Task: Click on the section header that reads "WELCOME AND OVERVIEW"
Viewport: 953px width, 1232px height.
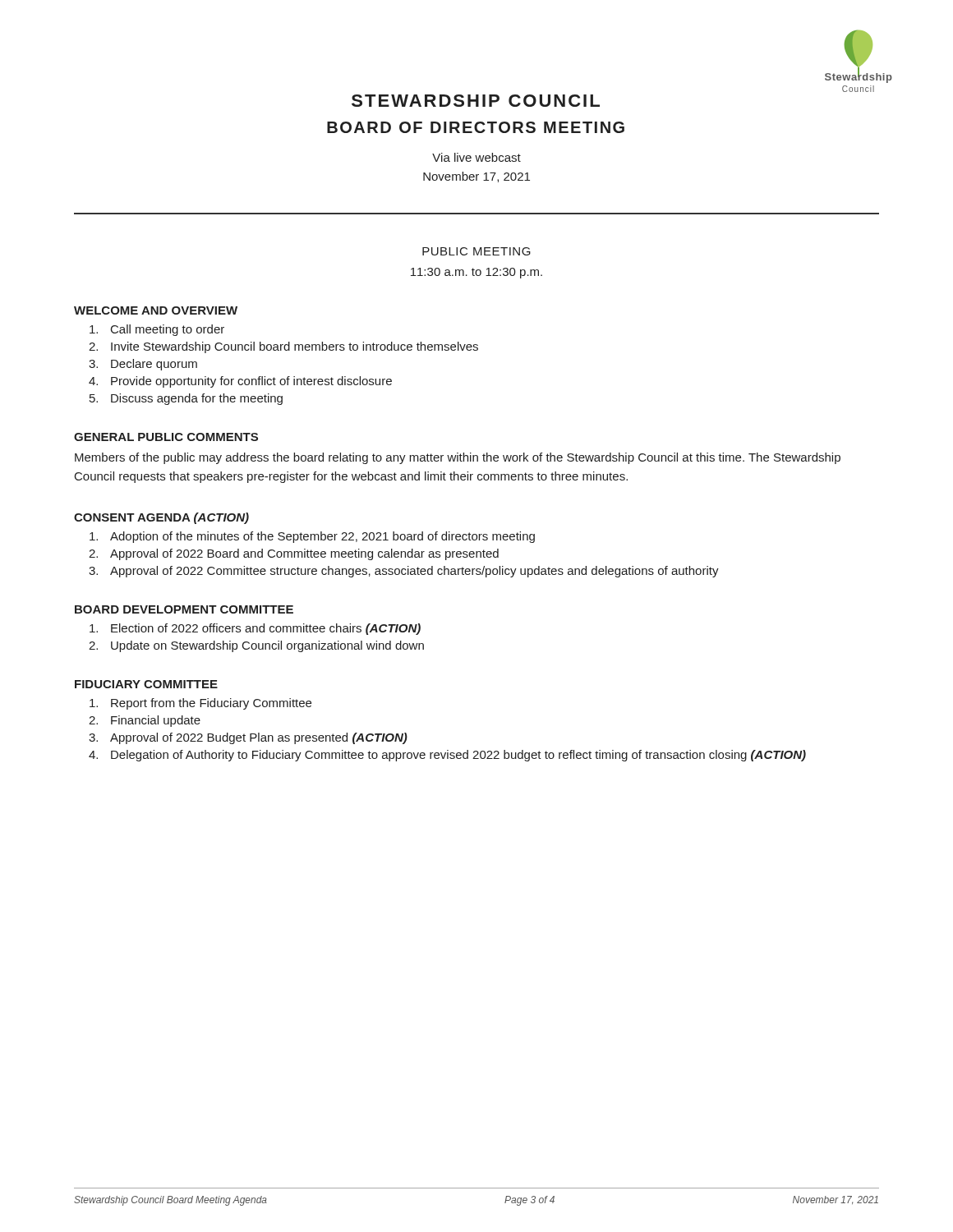Action: click(x=156, y=310)
